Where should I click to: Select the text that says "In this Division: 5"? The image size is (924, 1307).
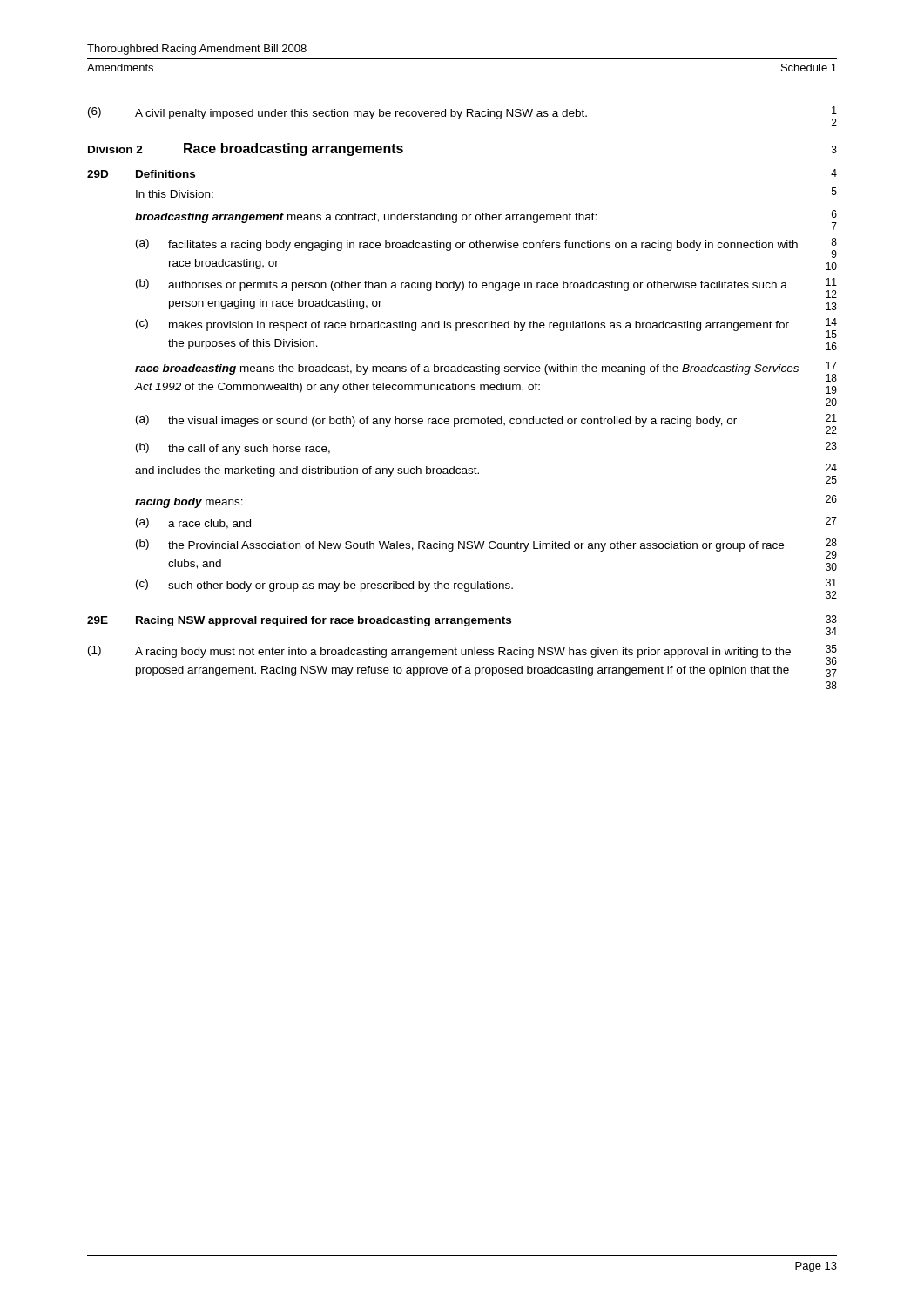coord(175,191)
